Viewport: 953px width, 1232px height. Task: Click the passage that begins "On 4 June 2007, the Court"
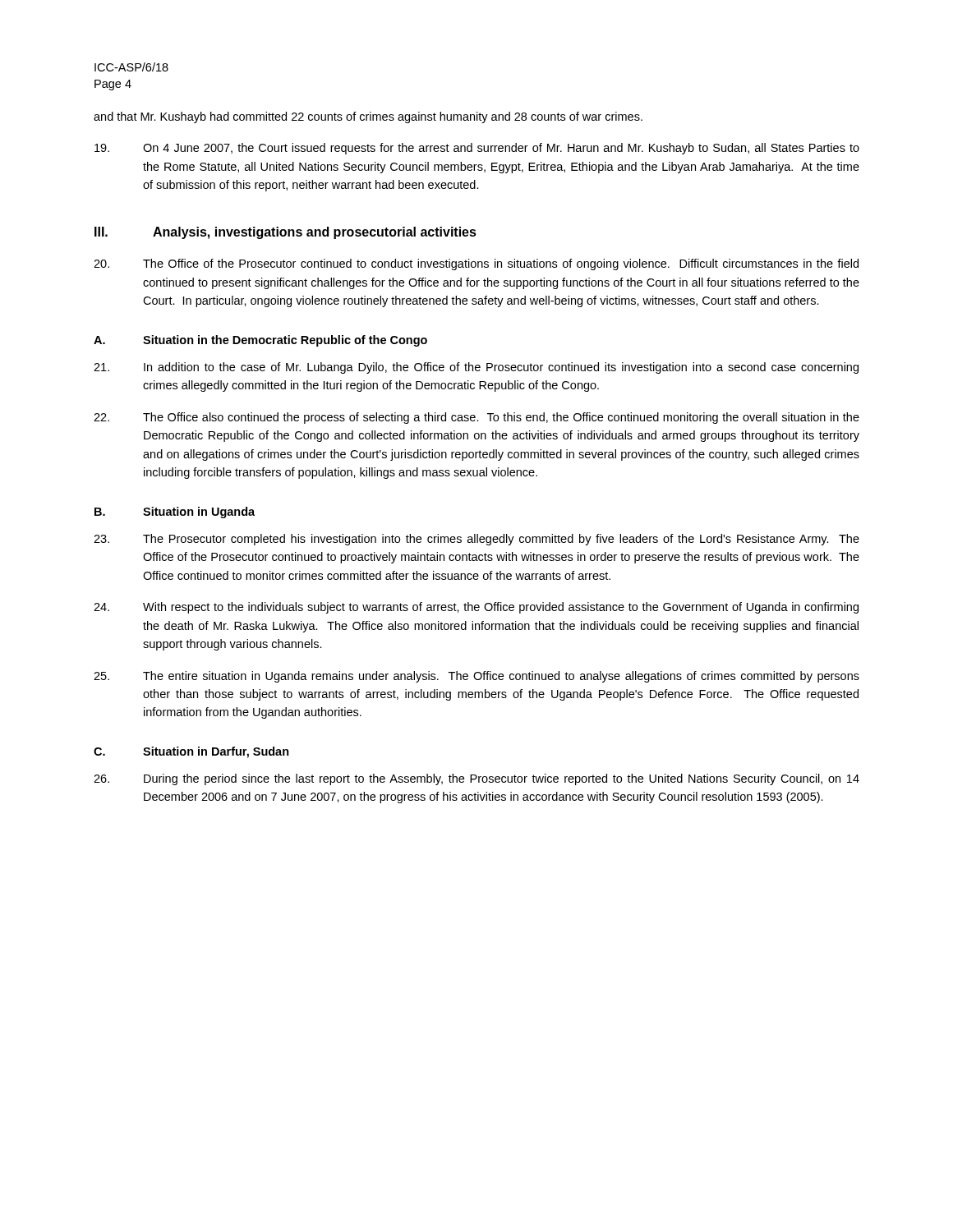pos(476,167)
